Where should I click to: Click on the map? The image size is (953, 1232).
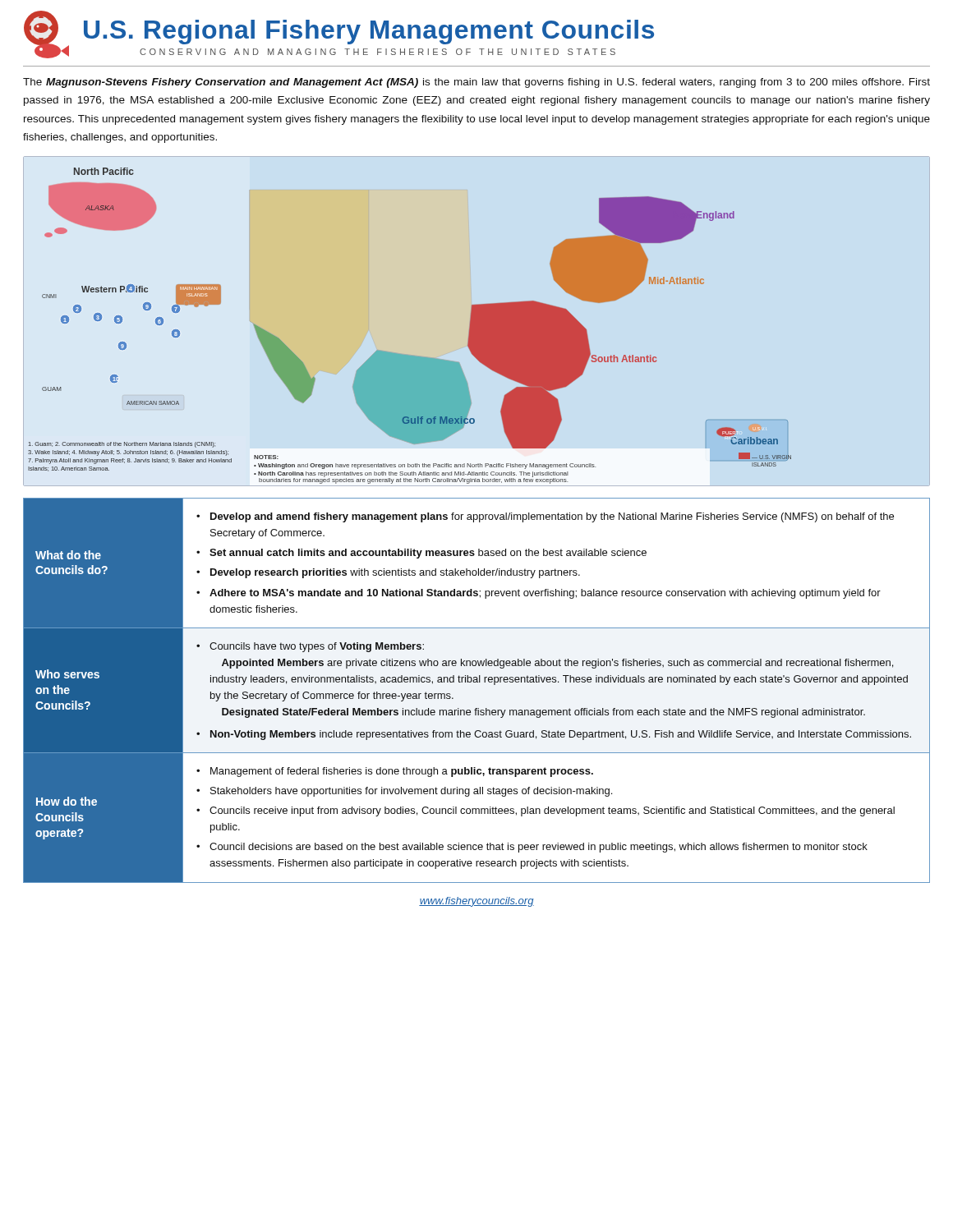(476, 321)
